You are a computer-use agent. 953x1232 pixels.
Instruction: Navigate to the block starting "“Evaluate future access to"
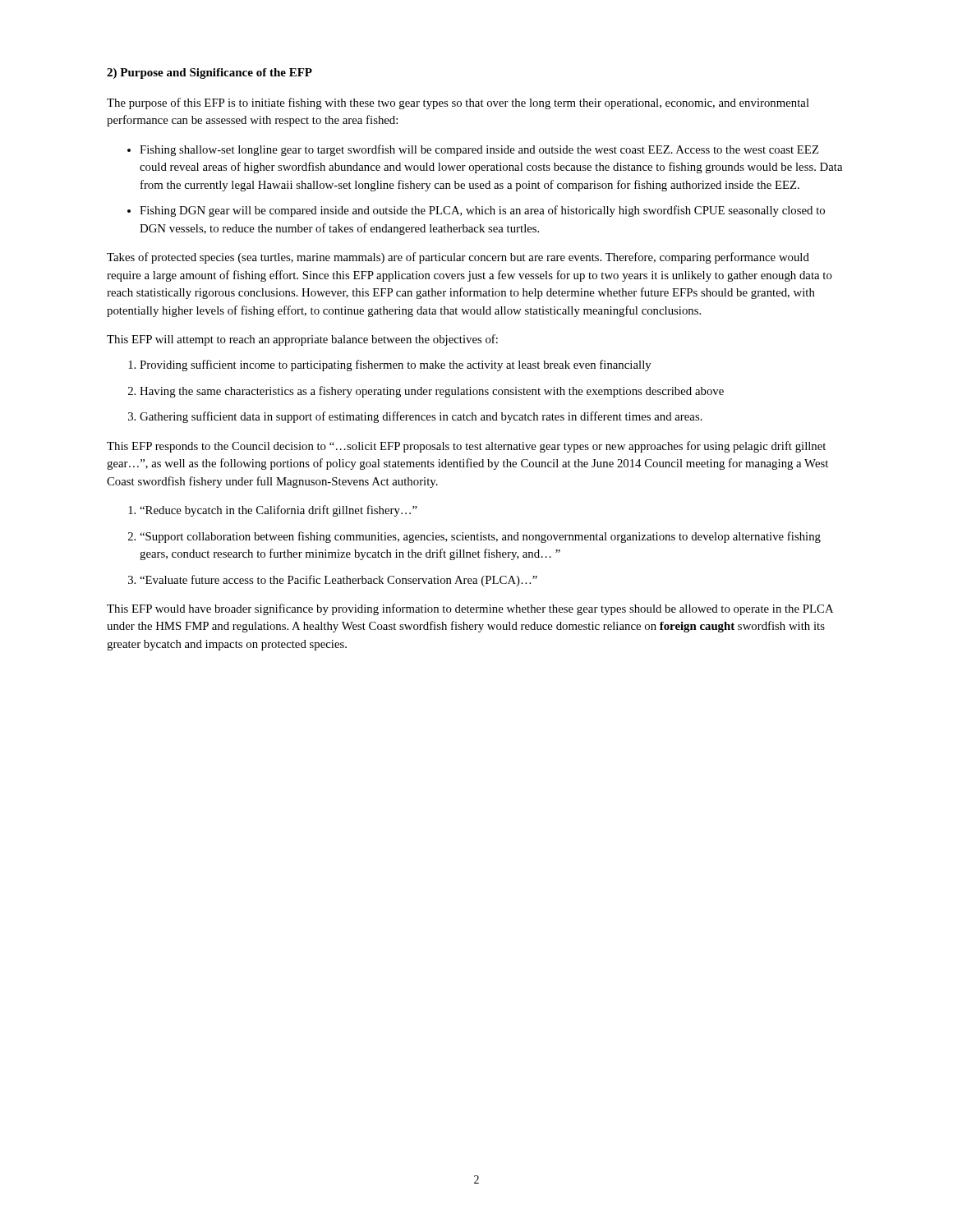(x=339, y=579)
